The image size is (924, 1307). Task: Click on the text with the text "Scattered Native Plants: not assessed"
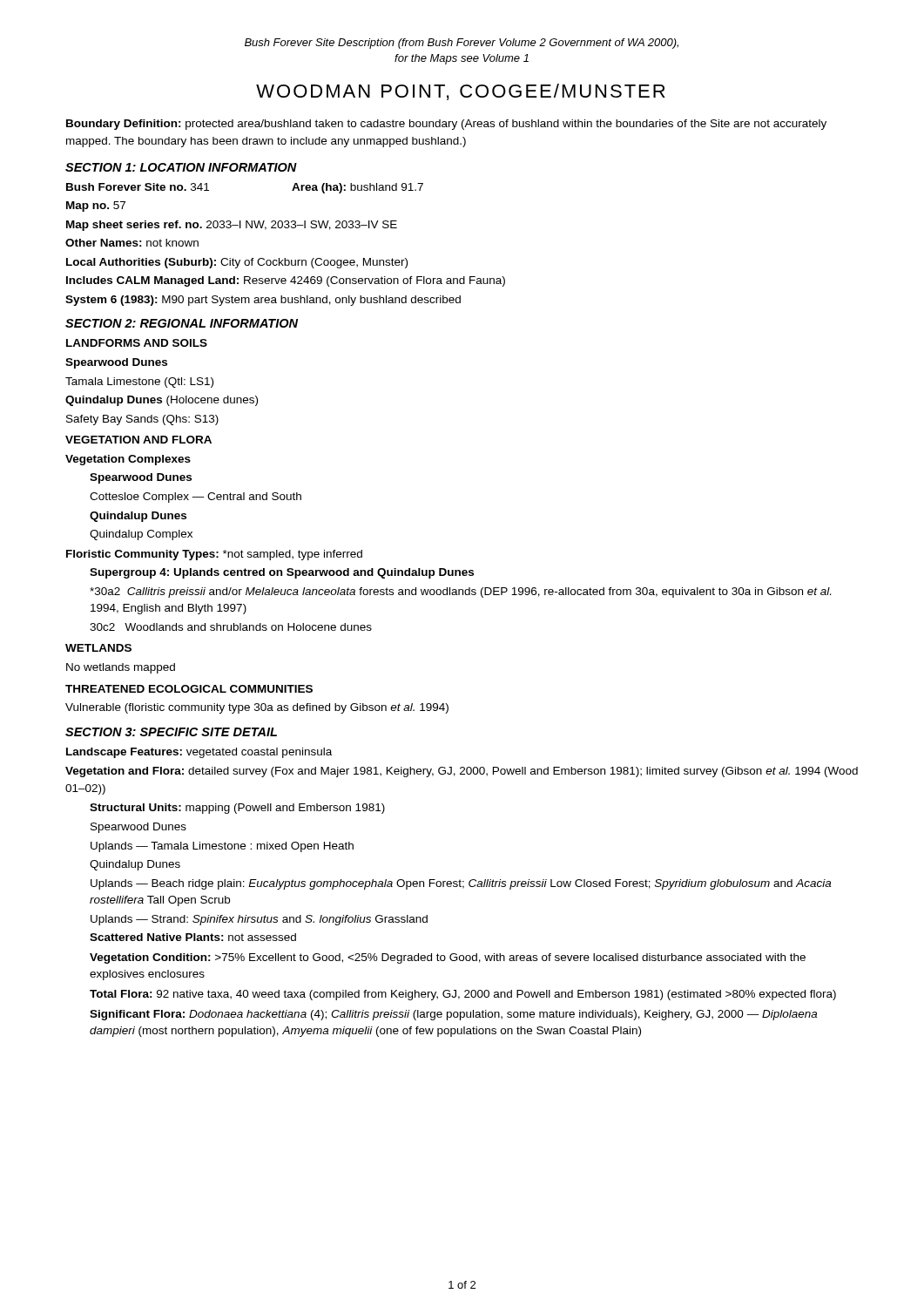(x=193, y=937)
